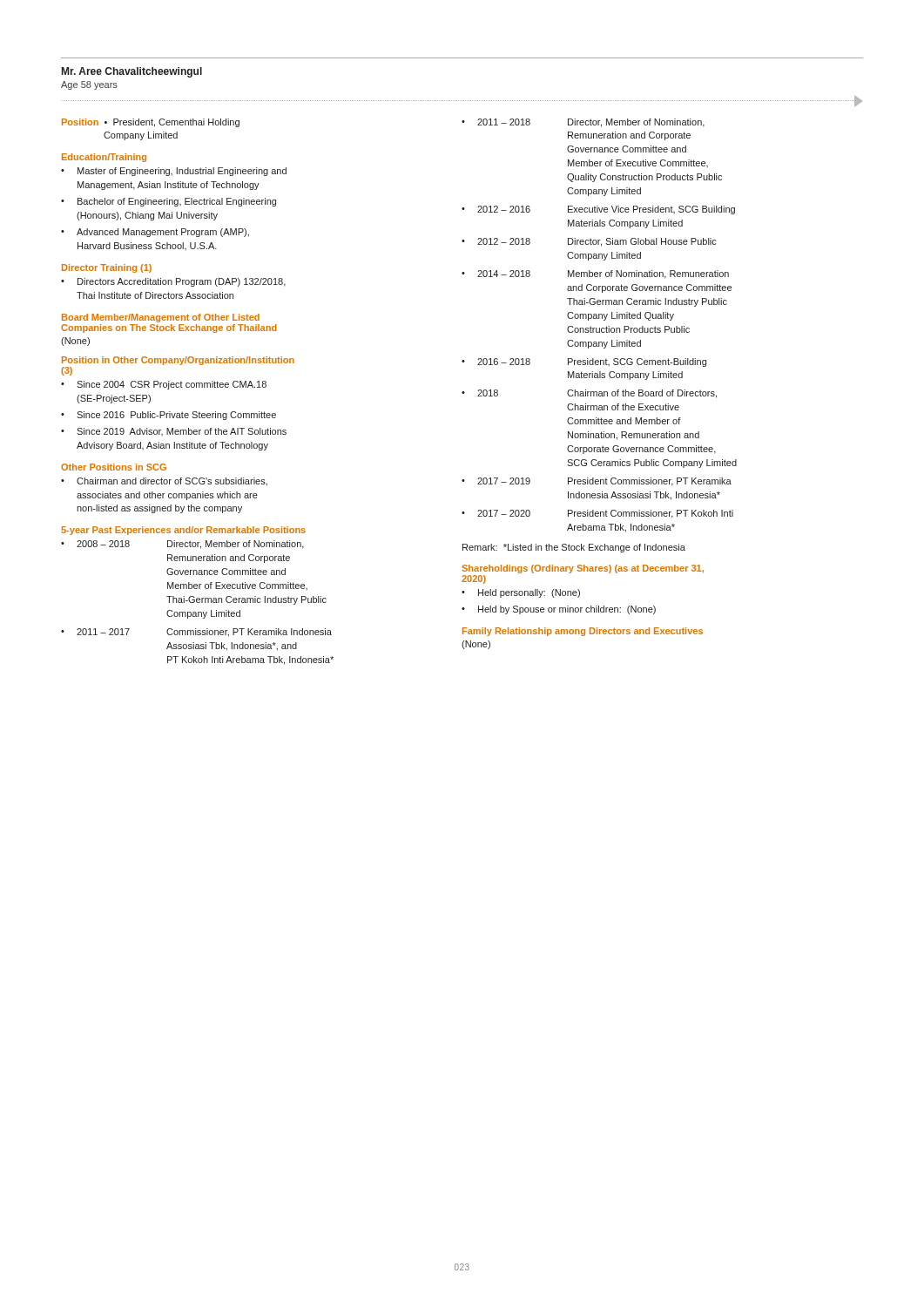Screen dimensions: 1307x924
Task: Find the block on this page that starts "• Directors Accreditation Program (DAP)"
Action: (248, 289)
